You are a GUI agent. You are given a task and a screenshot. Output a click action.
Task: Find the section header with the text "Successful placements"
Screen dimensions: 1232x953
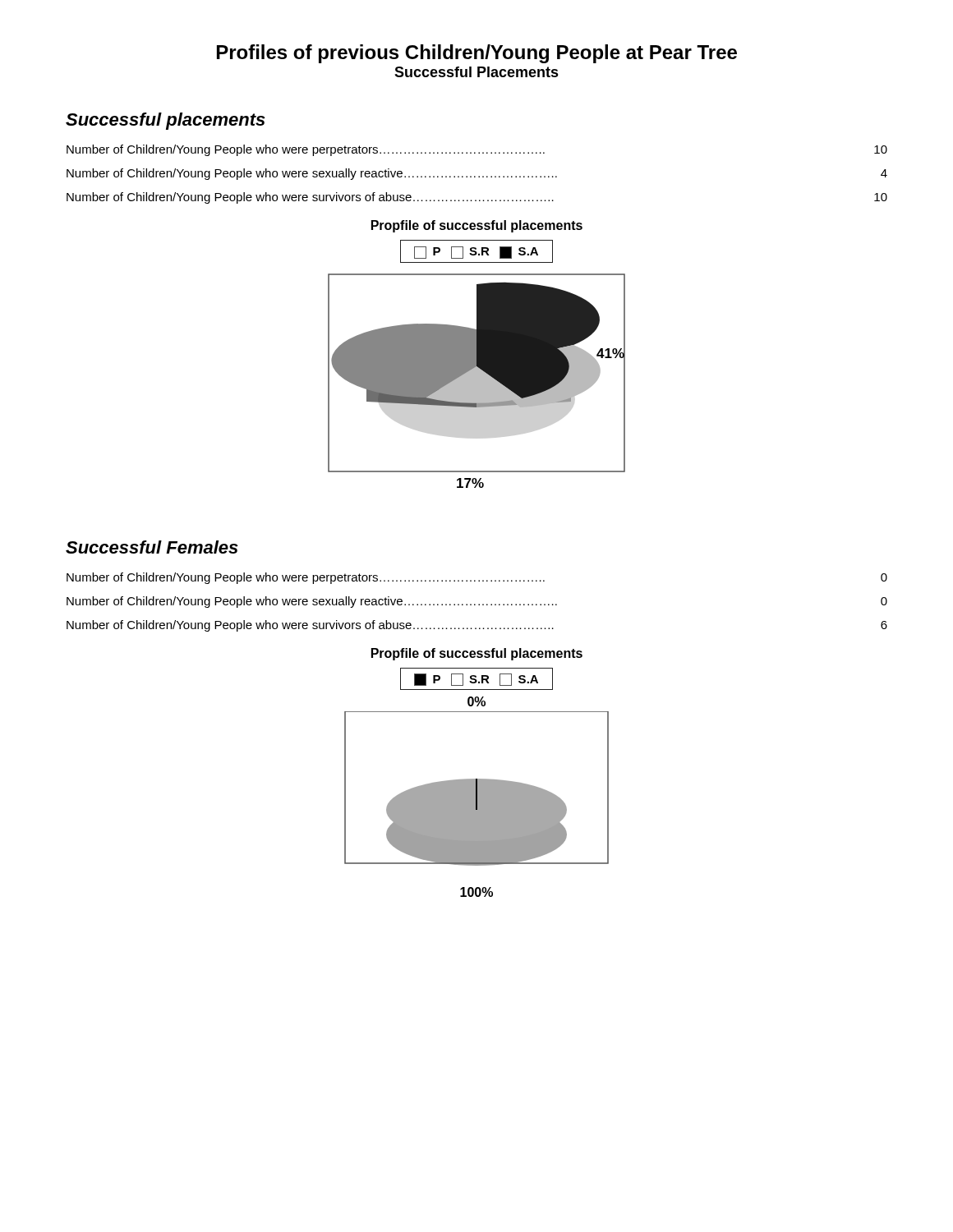pos(166,120)
